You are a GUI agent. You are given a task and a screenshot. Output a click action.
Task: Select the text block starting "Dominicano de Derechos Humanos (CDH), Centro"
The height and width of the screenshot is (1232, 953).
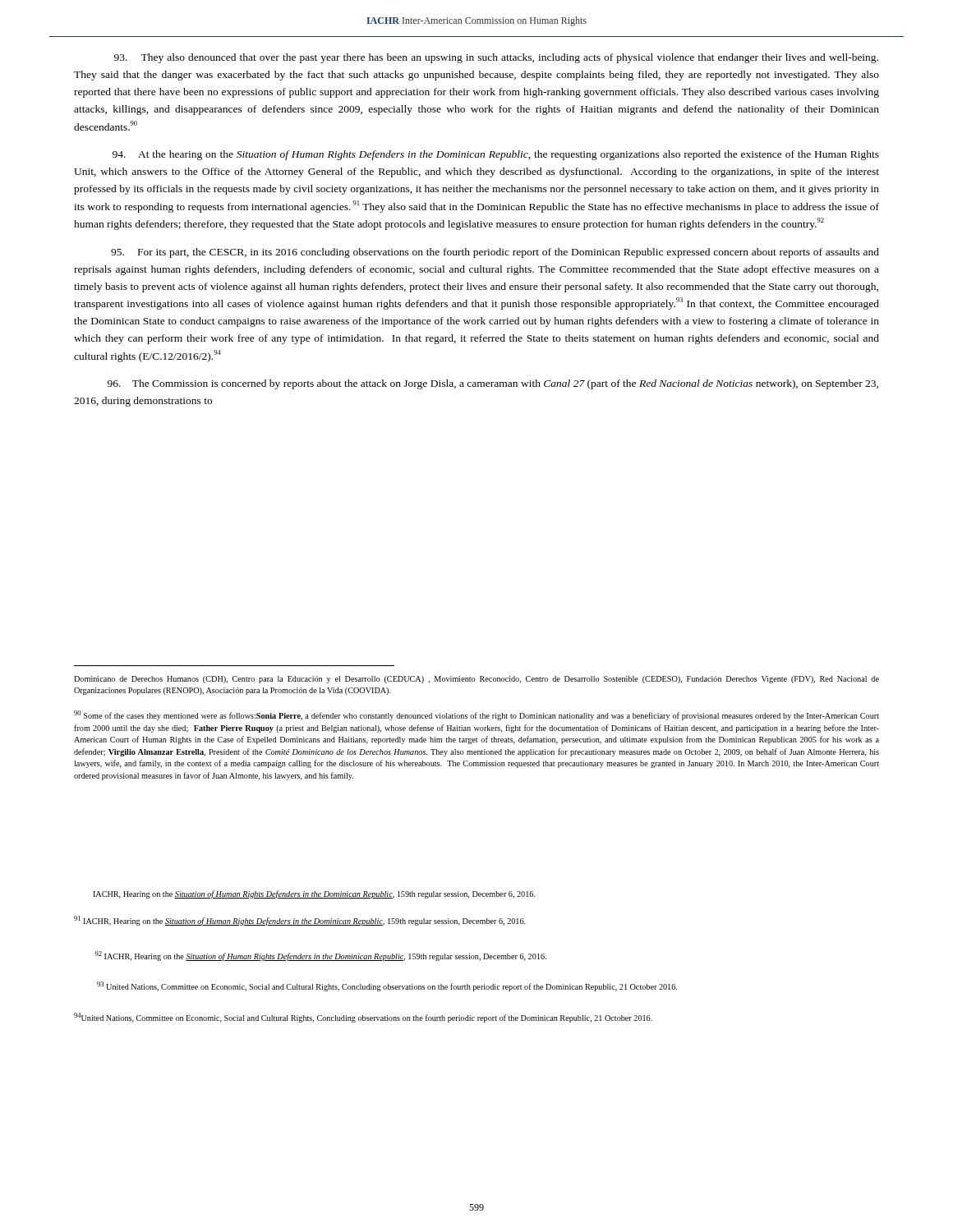click(x=476, y=685)
